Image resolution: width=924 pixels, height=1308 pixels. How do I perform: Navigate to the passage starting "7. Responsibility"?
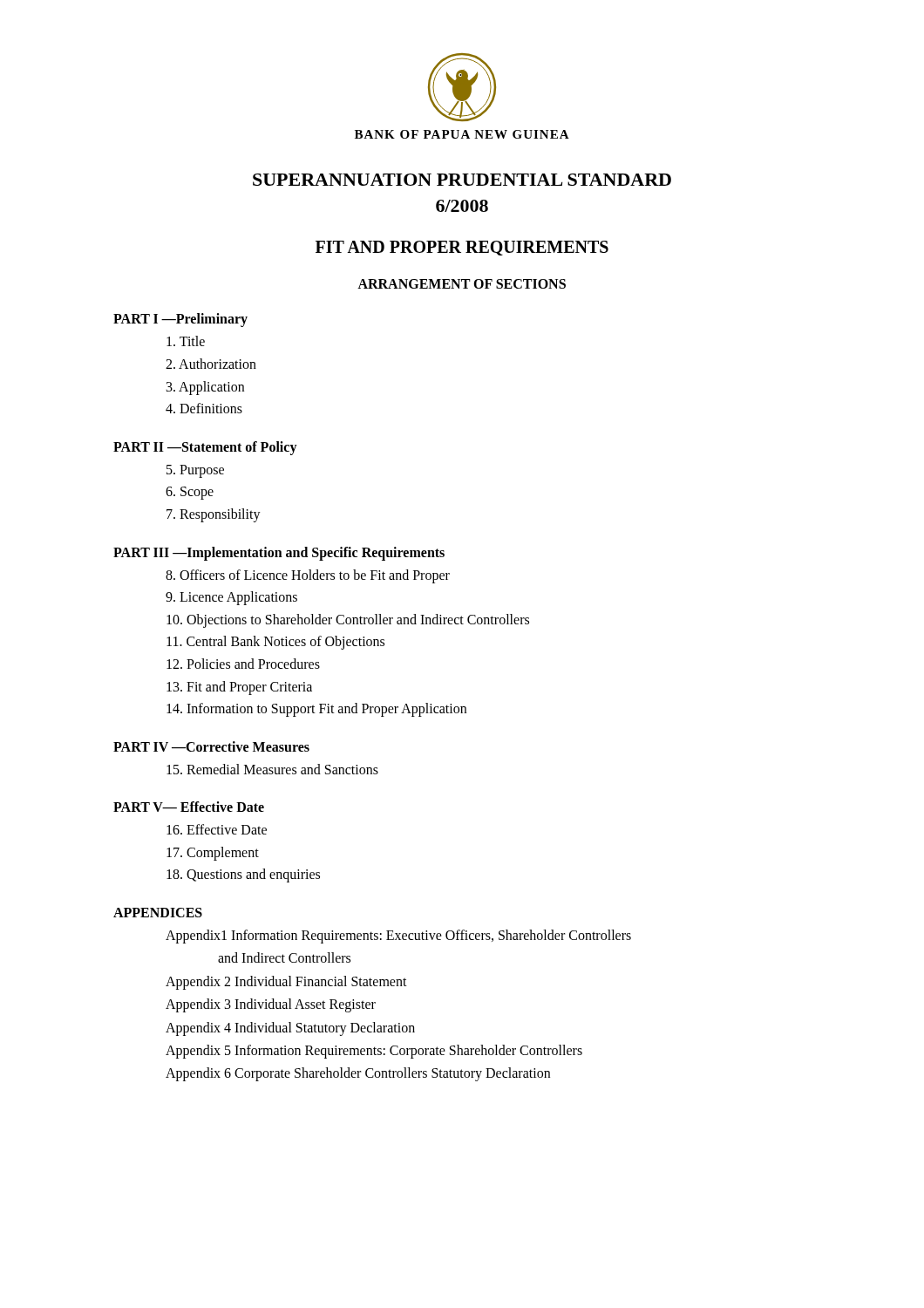pyautogui.click(x=213, y=514)
